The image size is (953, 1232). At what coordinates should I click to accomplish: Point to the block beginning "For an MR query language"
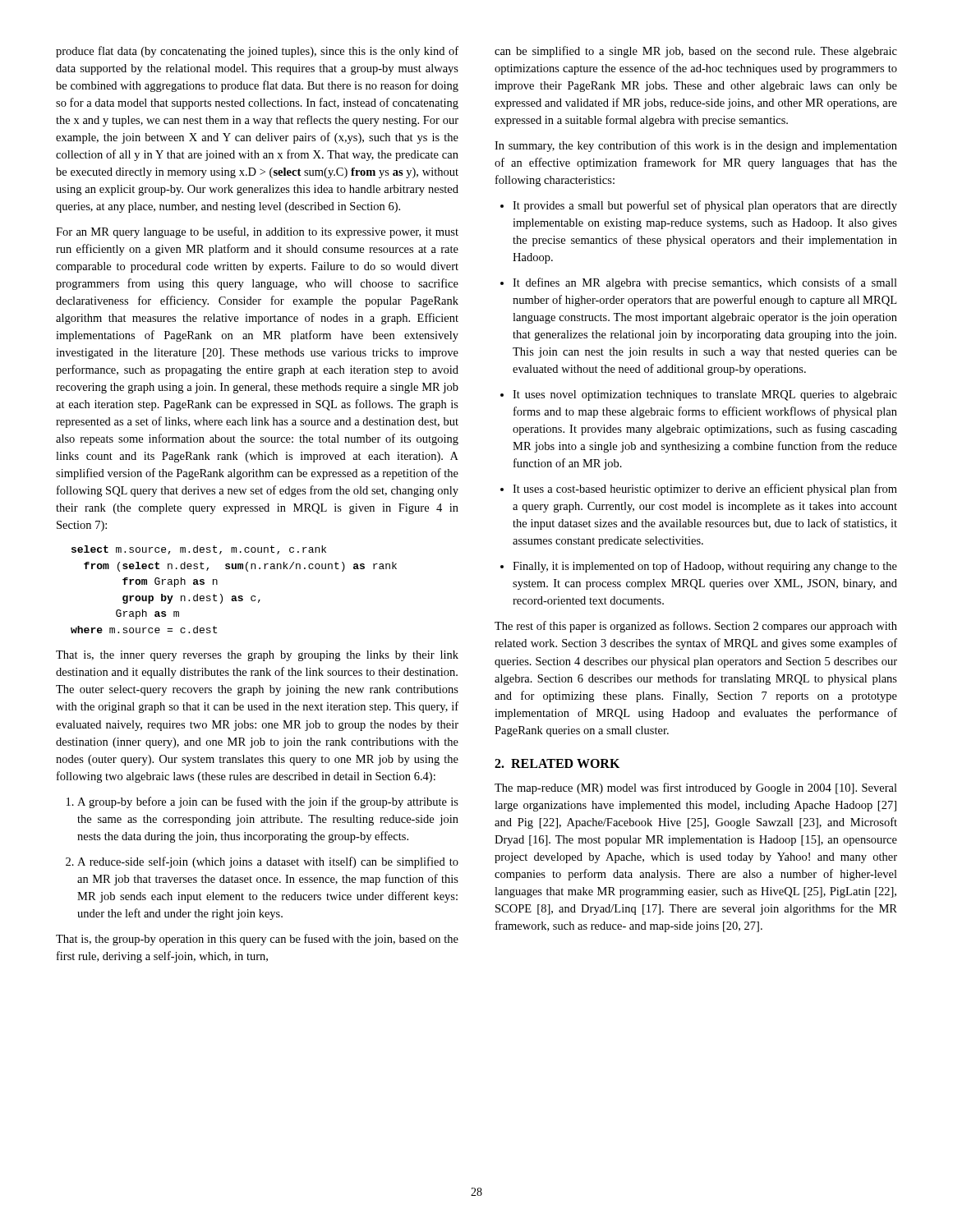(257, 379)
